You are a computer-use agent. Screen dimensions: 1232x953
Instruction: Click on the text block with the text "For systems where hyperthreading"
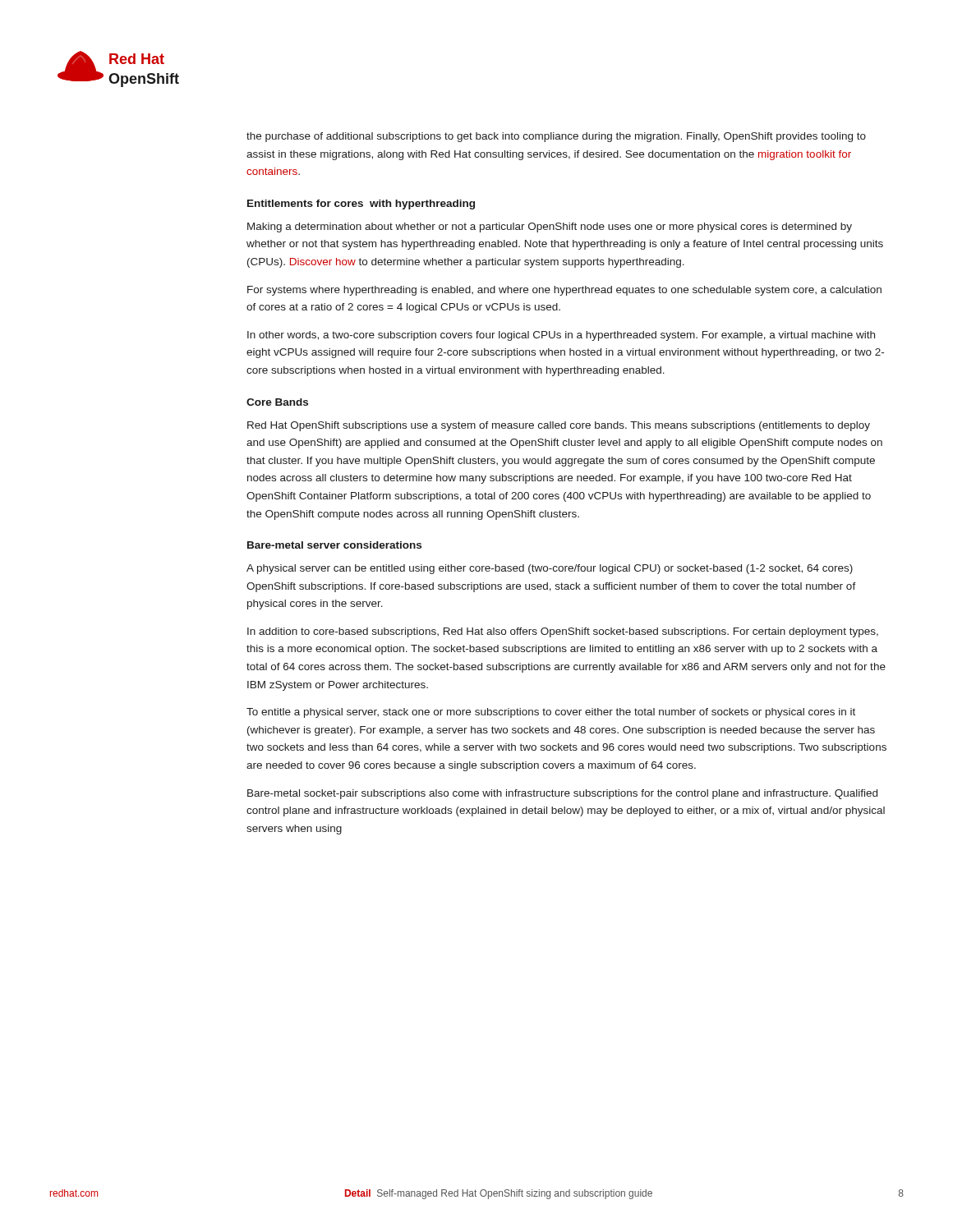coord(567,298)
